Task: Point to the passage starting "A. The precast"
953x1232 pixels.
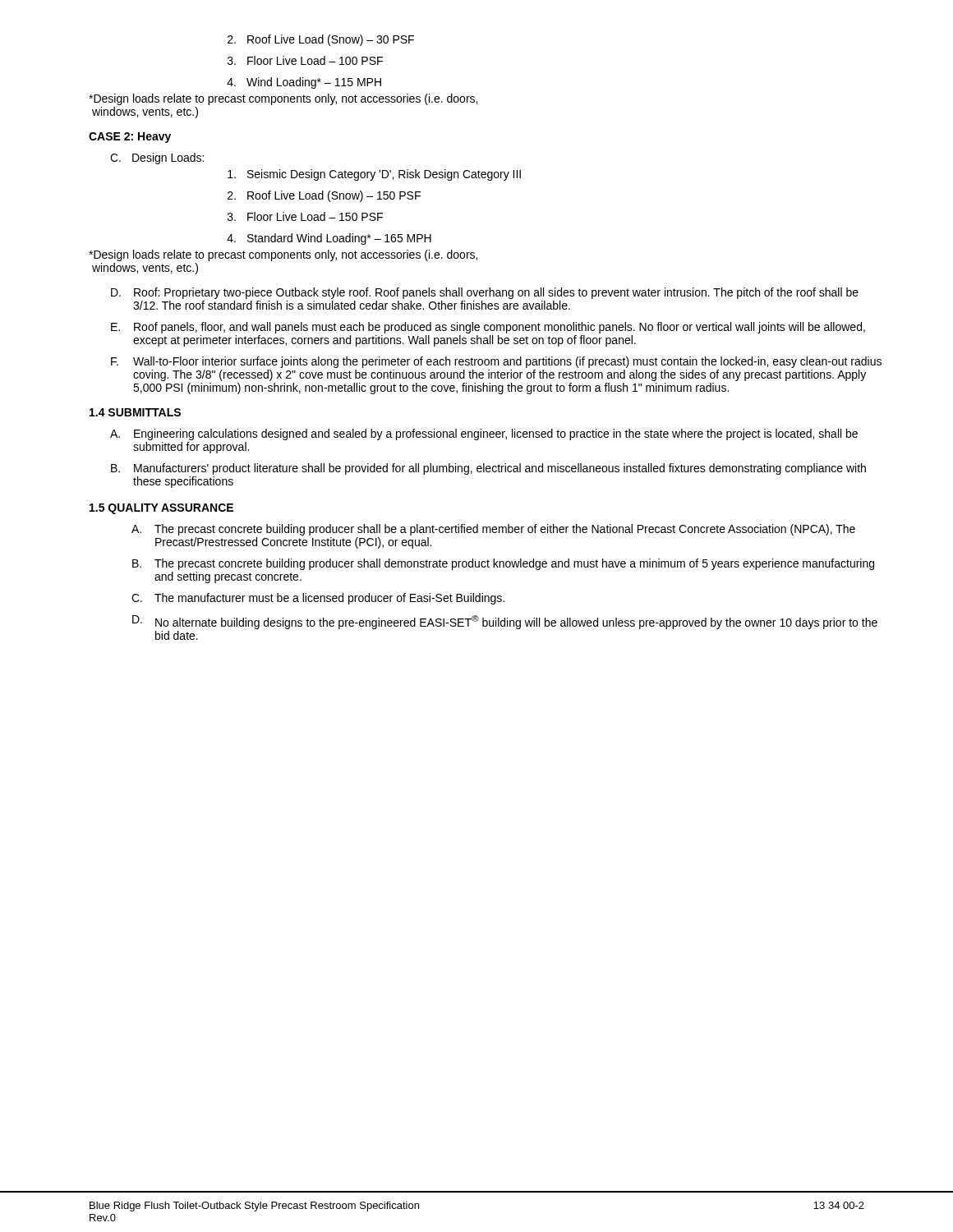Action: coord(509,535)
